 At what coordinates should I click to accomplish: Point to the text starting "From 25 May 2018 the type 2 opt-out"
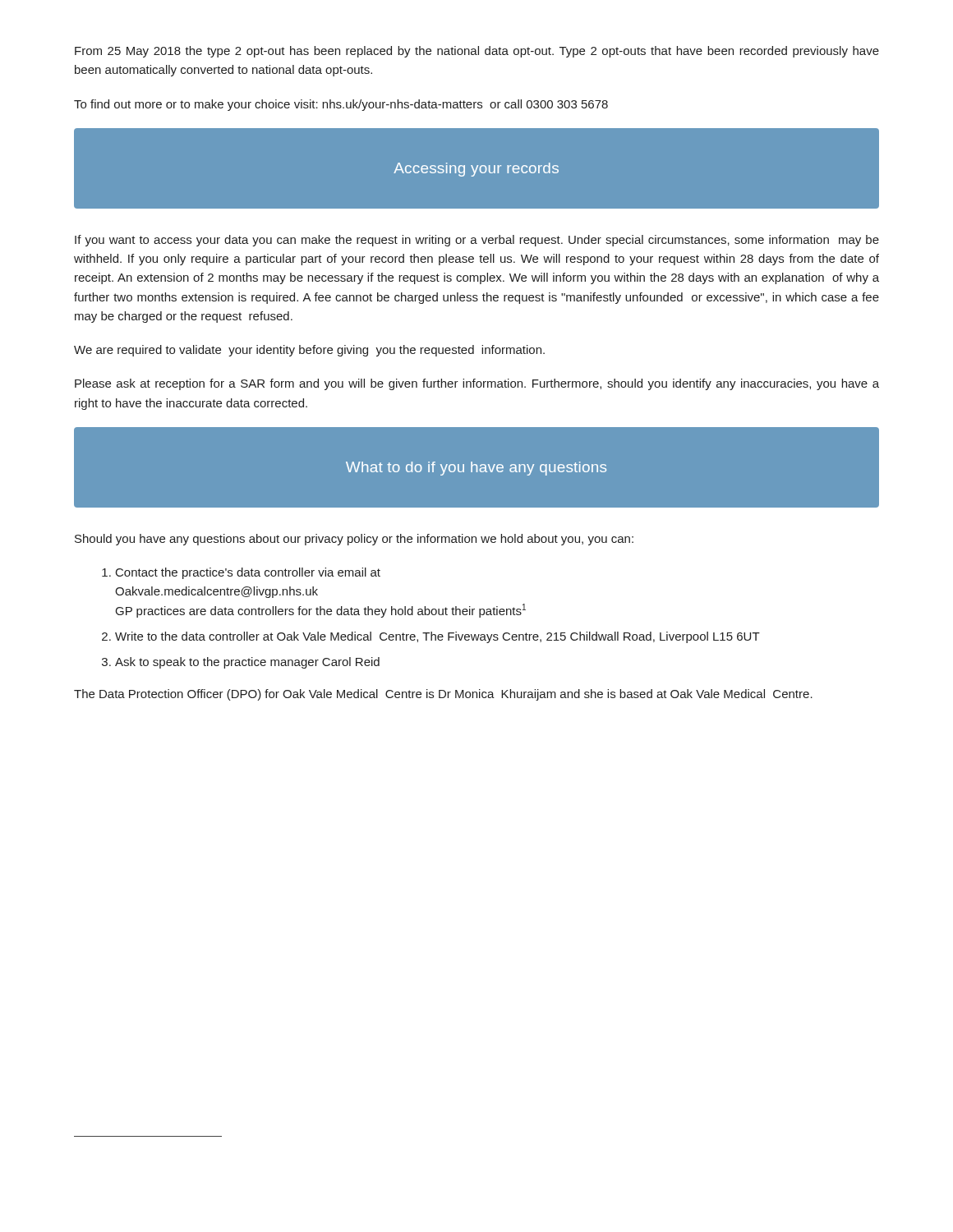(476, 60)
